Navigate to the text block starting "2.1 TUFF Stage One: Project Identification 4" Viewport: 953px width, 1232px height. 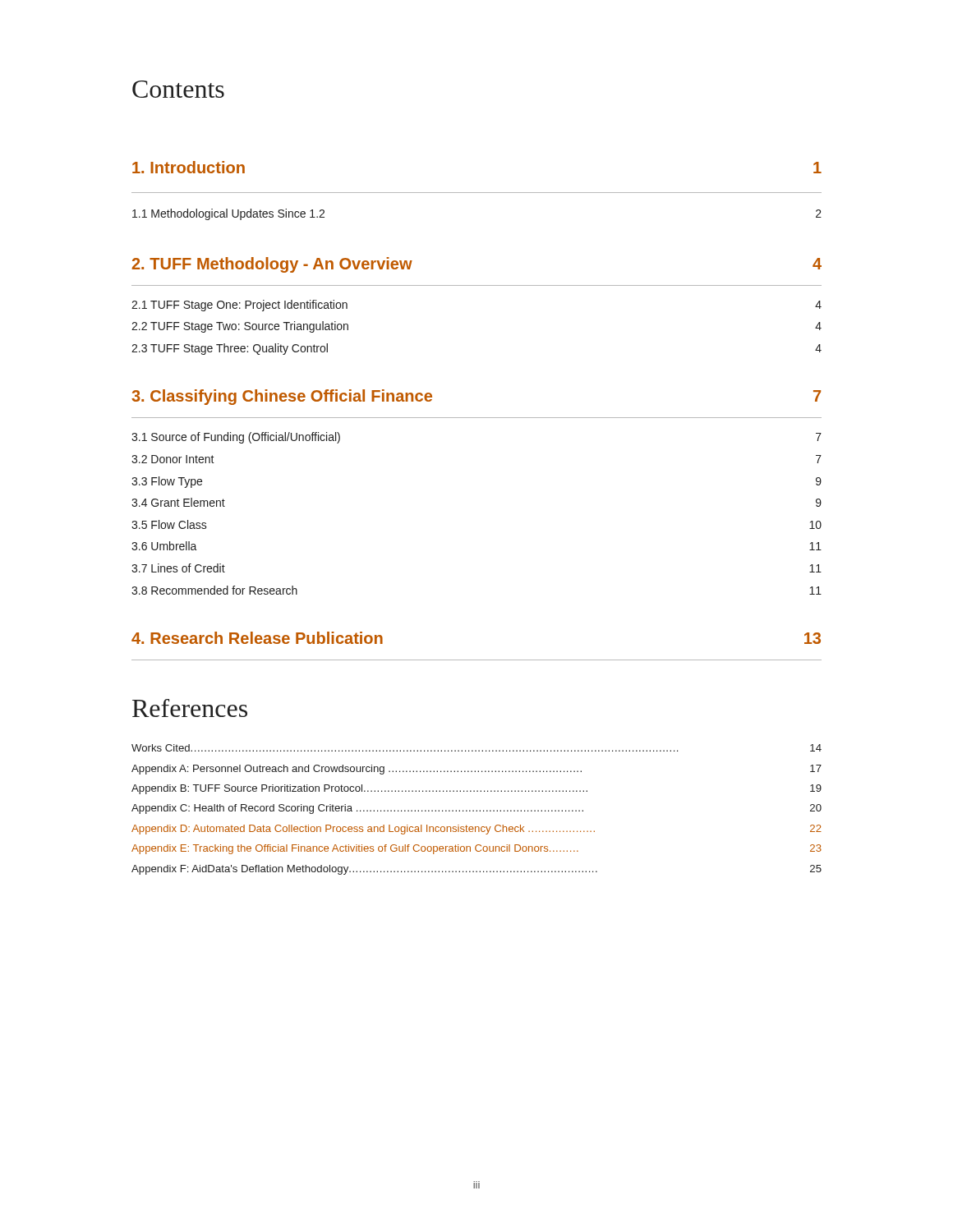[239, 303]
